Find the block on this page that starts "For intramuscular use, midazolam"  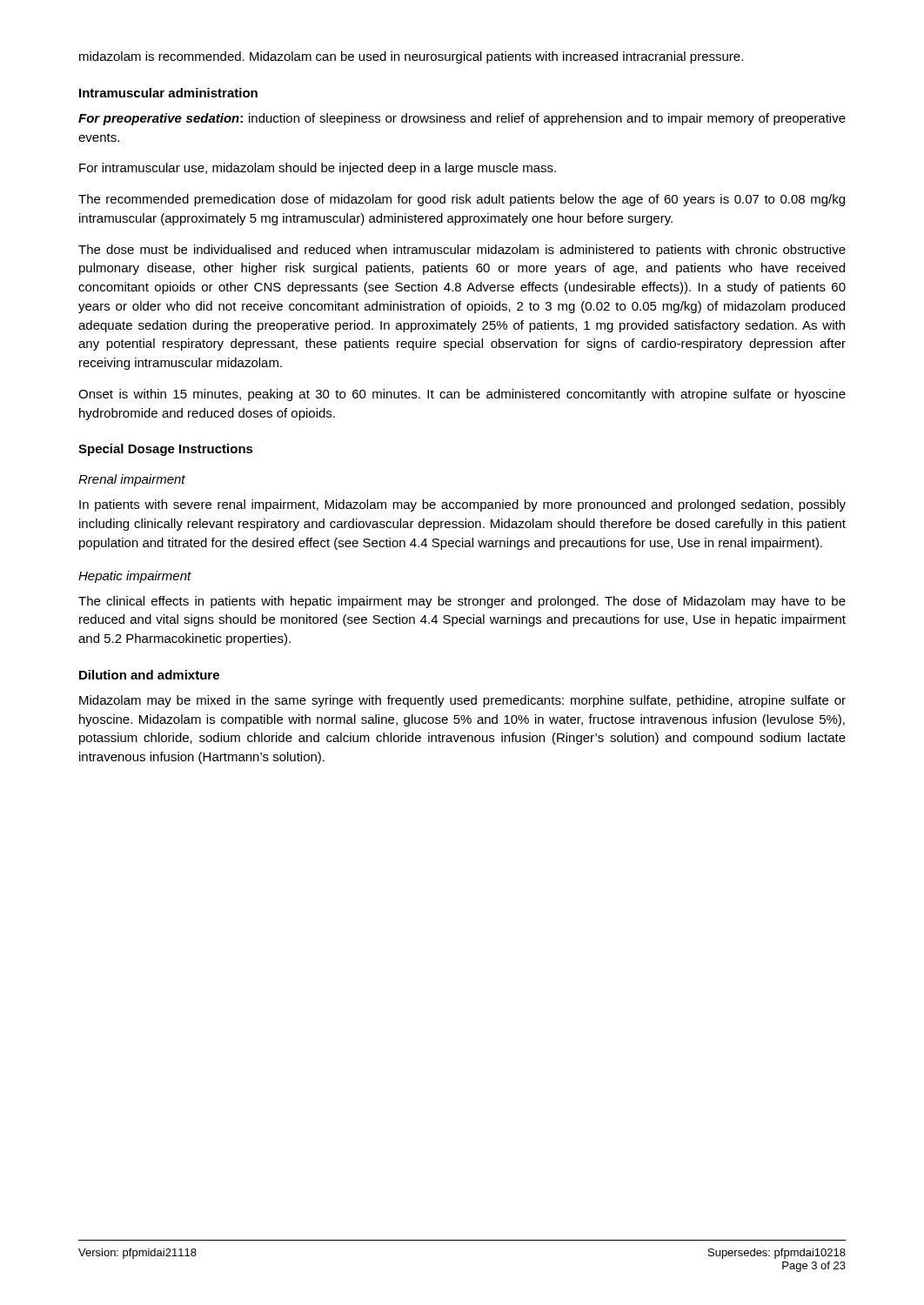pos(318,168)
